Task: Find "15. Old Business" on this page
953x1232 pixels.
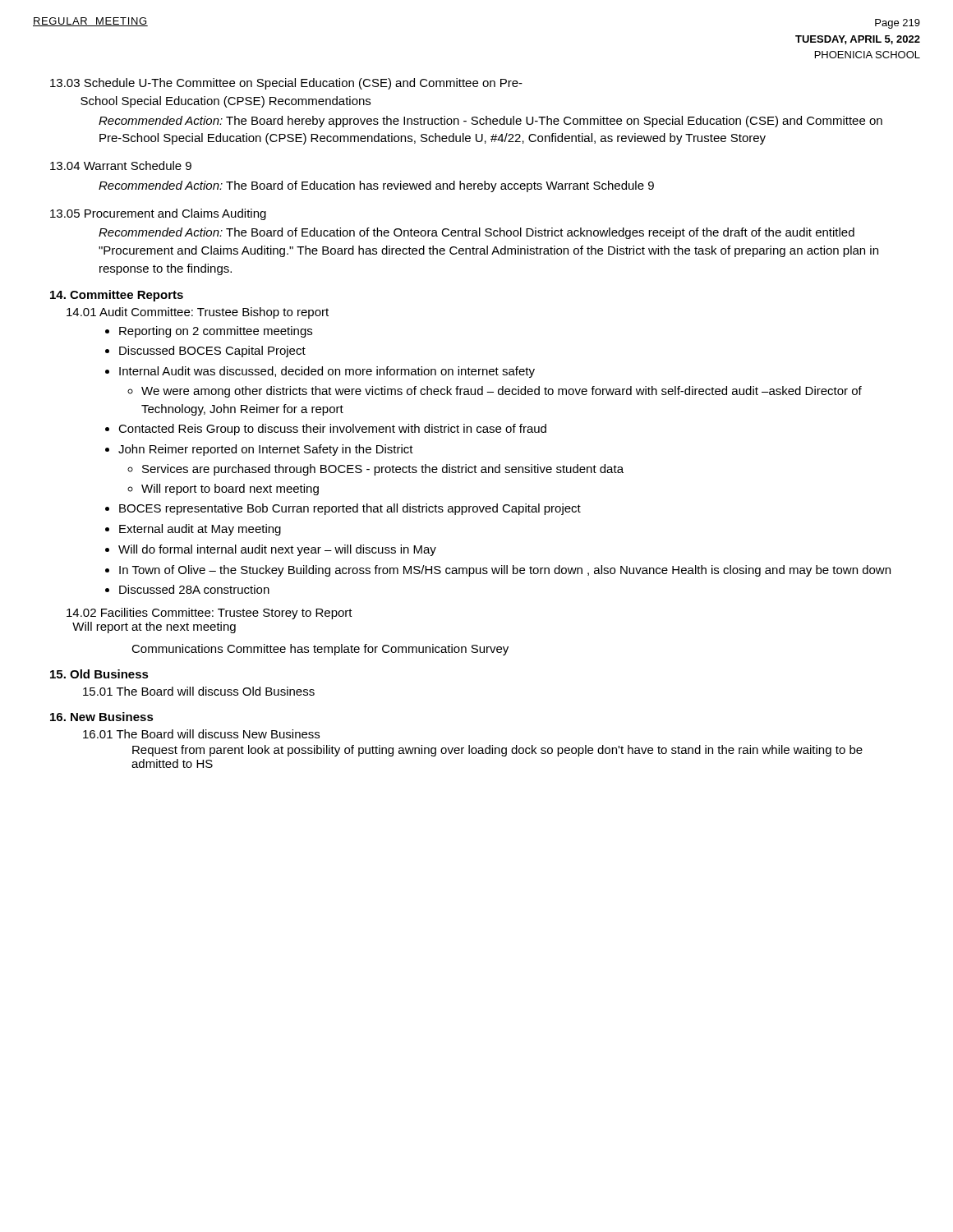Action: coord(99,674)
